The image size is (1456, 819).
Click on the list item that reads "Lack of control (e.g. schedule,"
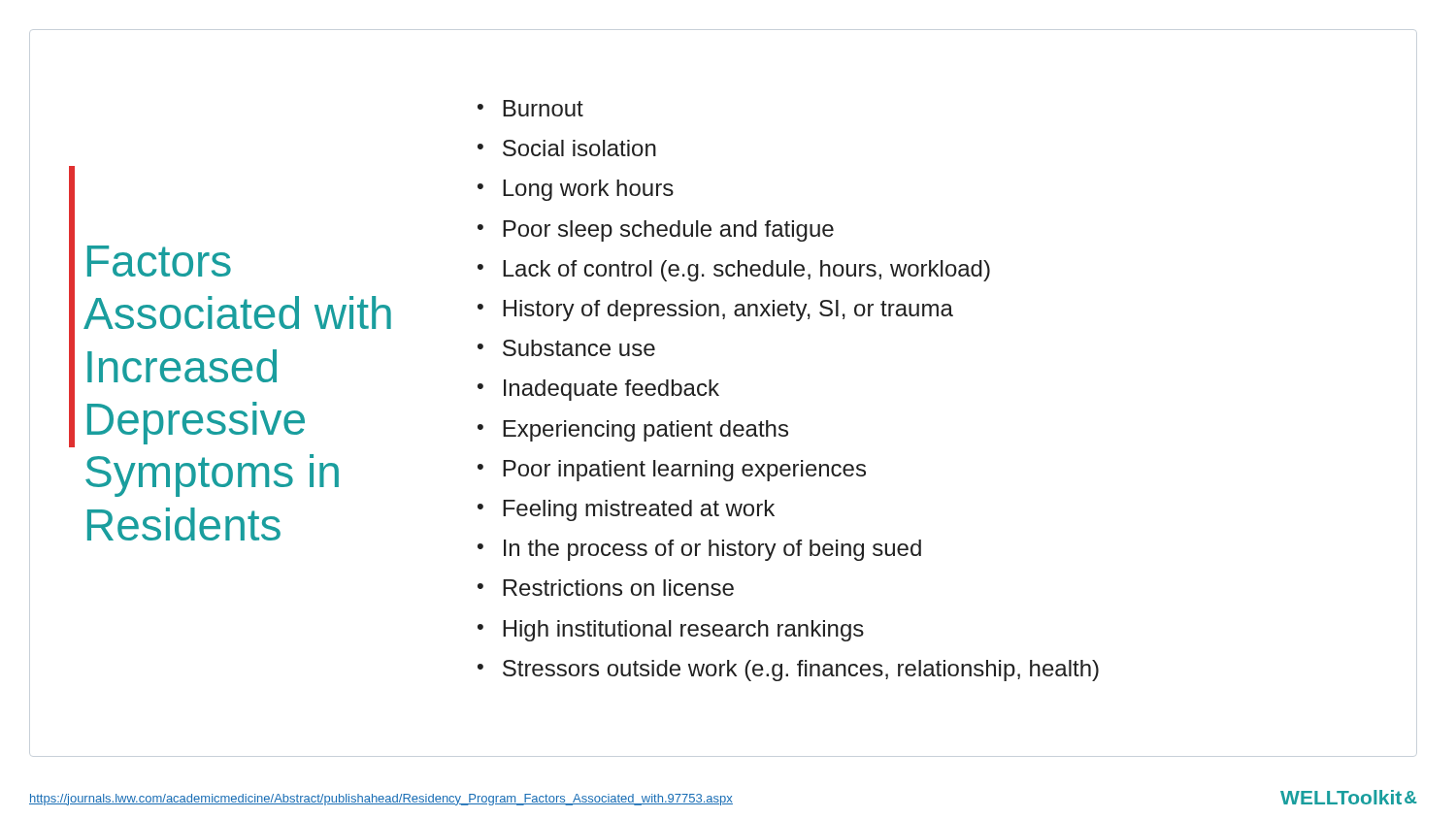[746, 268]
